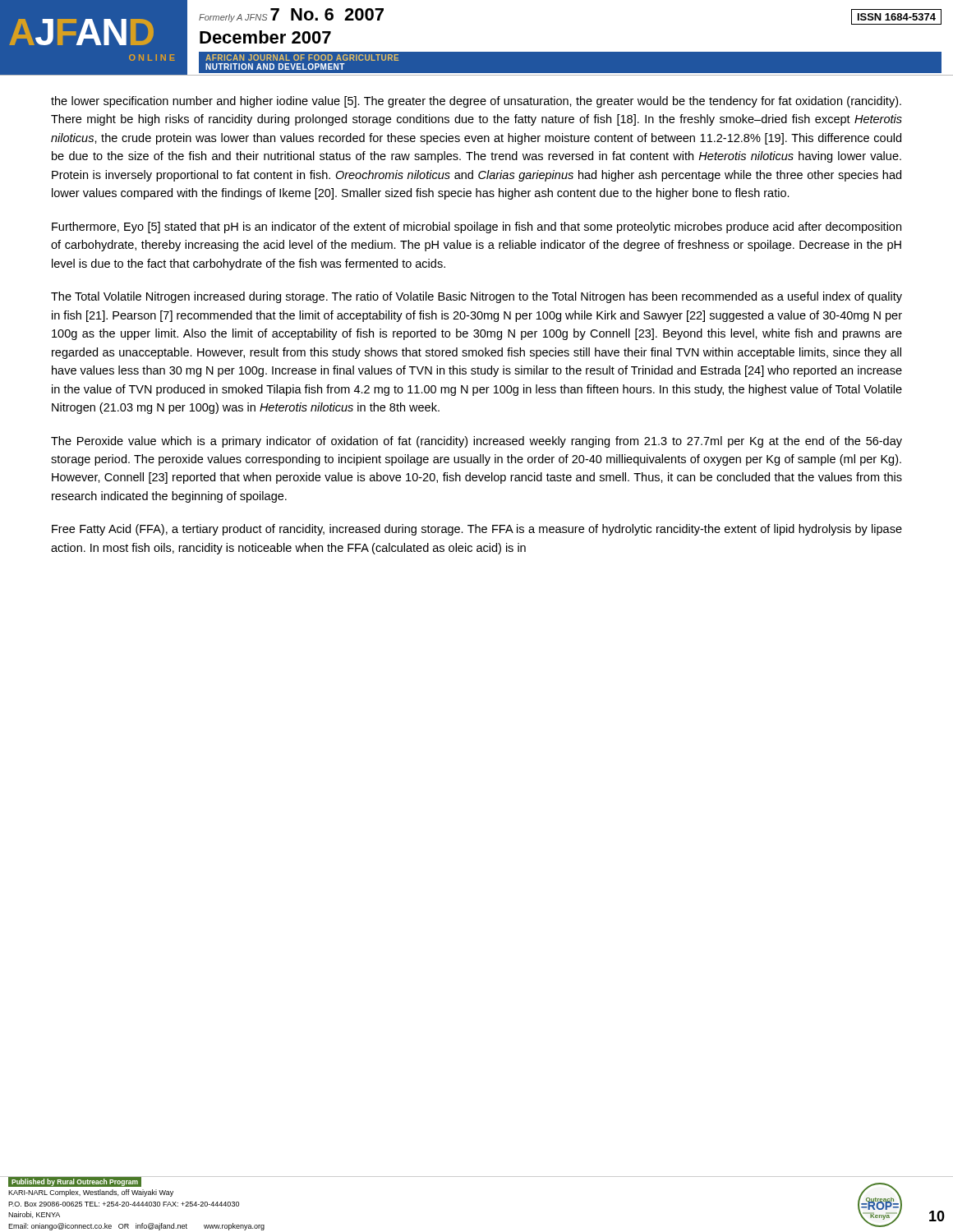Navigate to the region starting "Free Fatty Acid (FFA), a tertiary"

[476, 538]
